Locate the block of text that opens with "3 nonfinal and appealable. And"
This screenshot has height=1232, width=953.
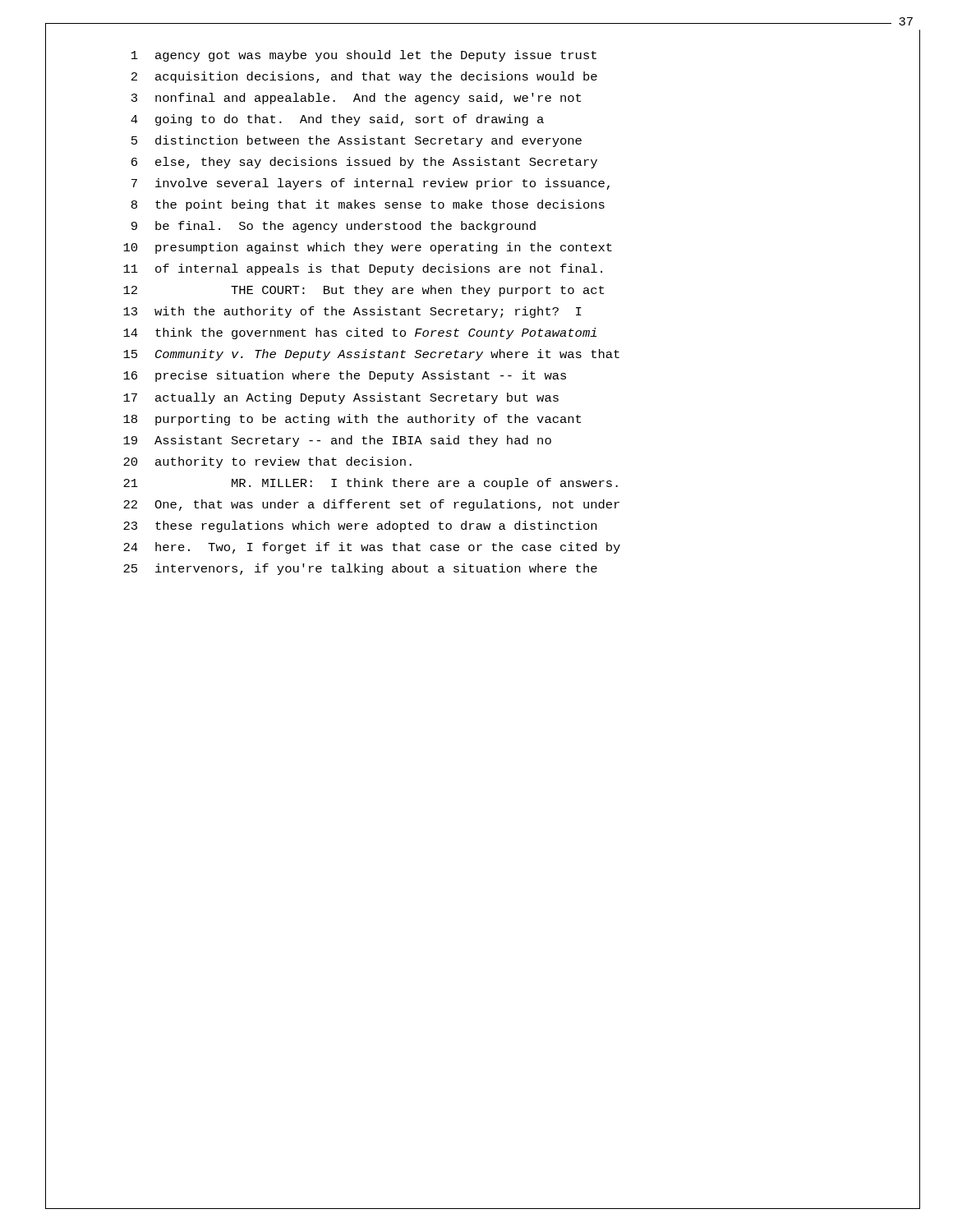tap(497, 99)
